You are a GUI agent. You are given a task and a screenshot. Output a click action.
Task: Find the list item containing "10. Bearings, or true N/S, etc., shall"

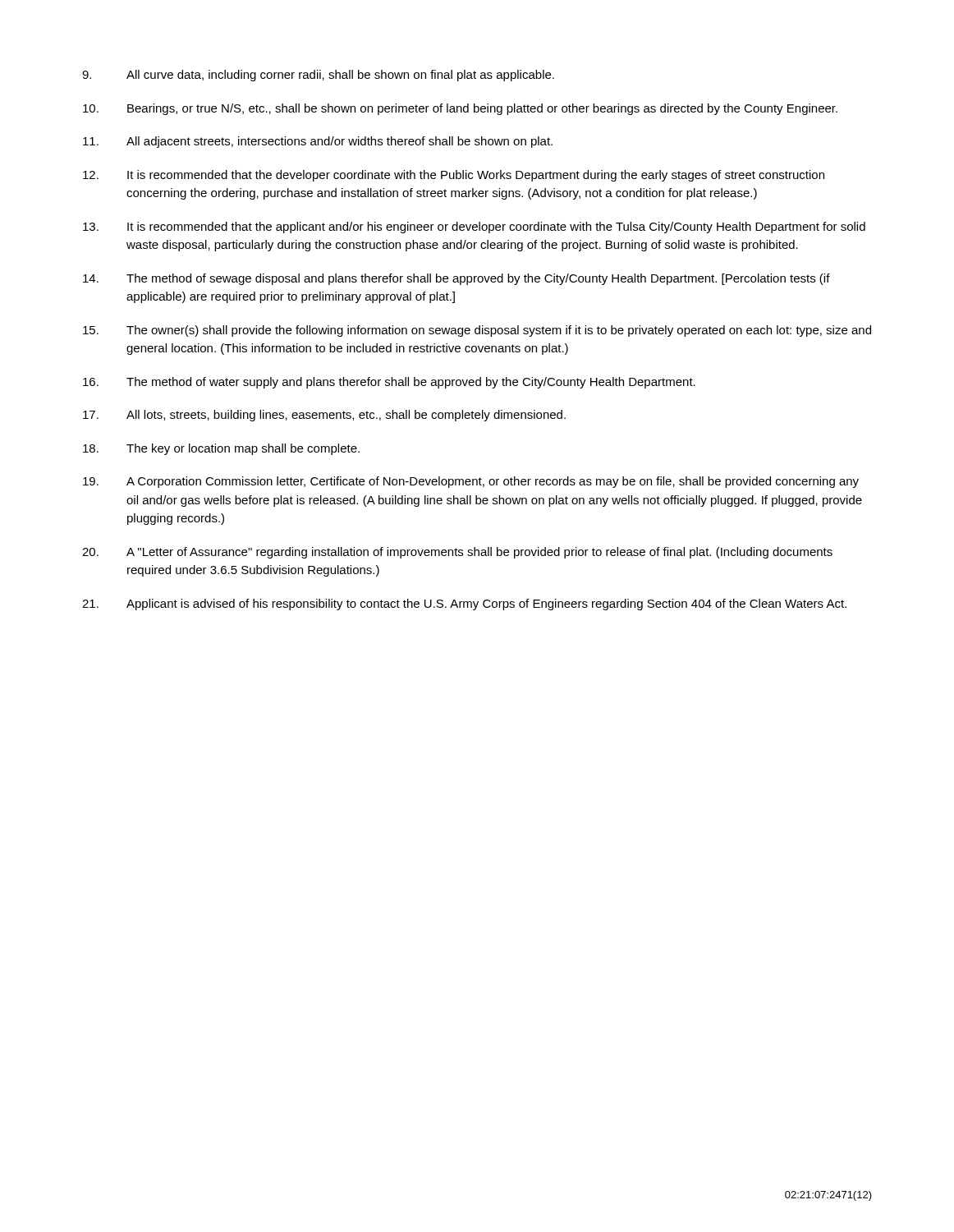coord(477,108)
